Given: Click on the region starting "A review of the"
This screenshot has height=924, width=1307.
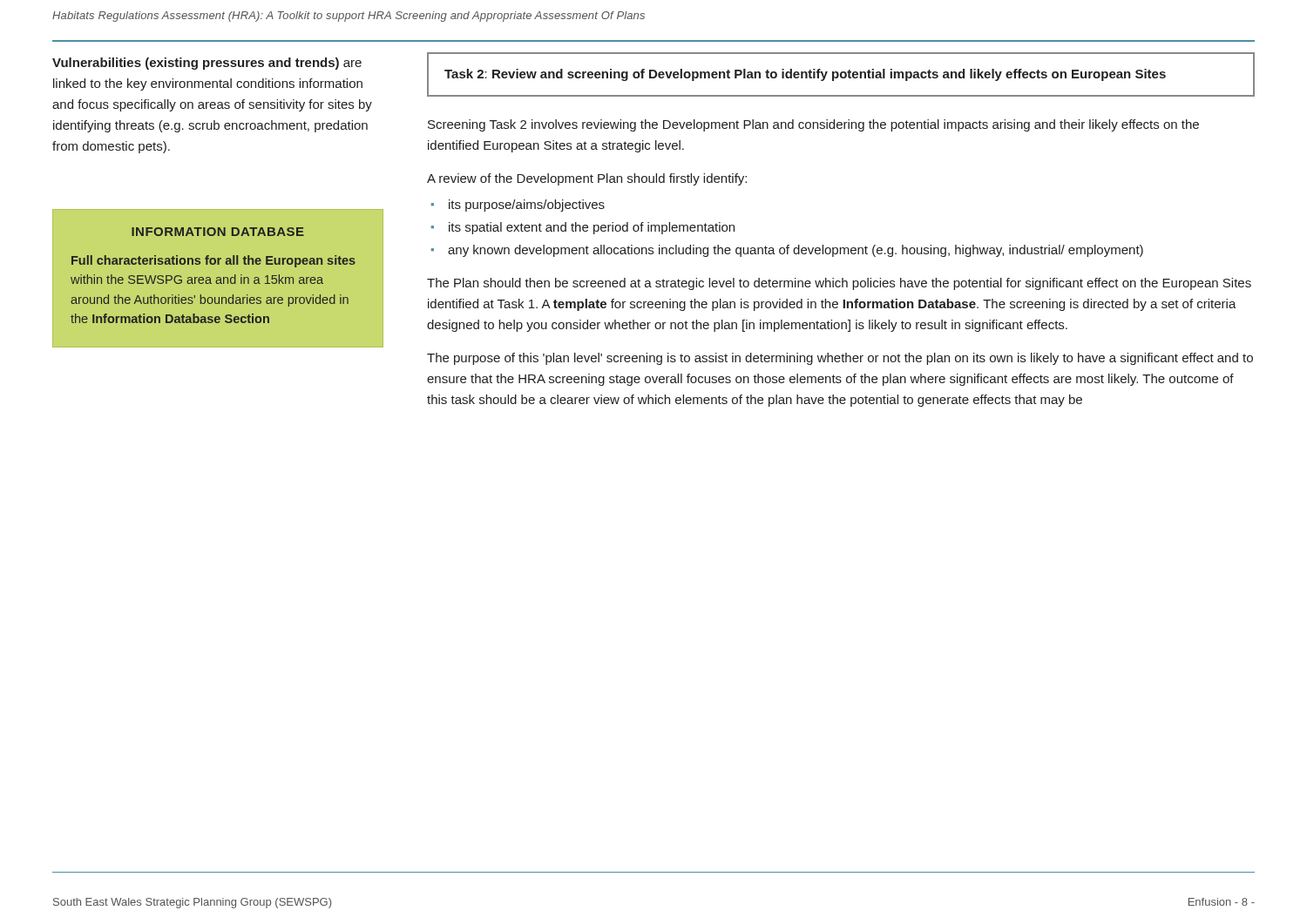Looking at the screenshot, I should pos(588,178).
